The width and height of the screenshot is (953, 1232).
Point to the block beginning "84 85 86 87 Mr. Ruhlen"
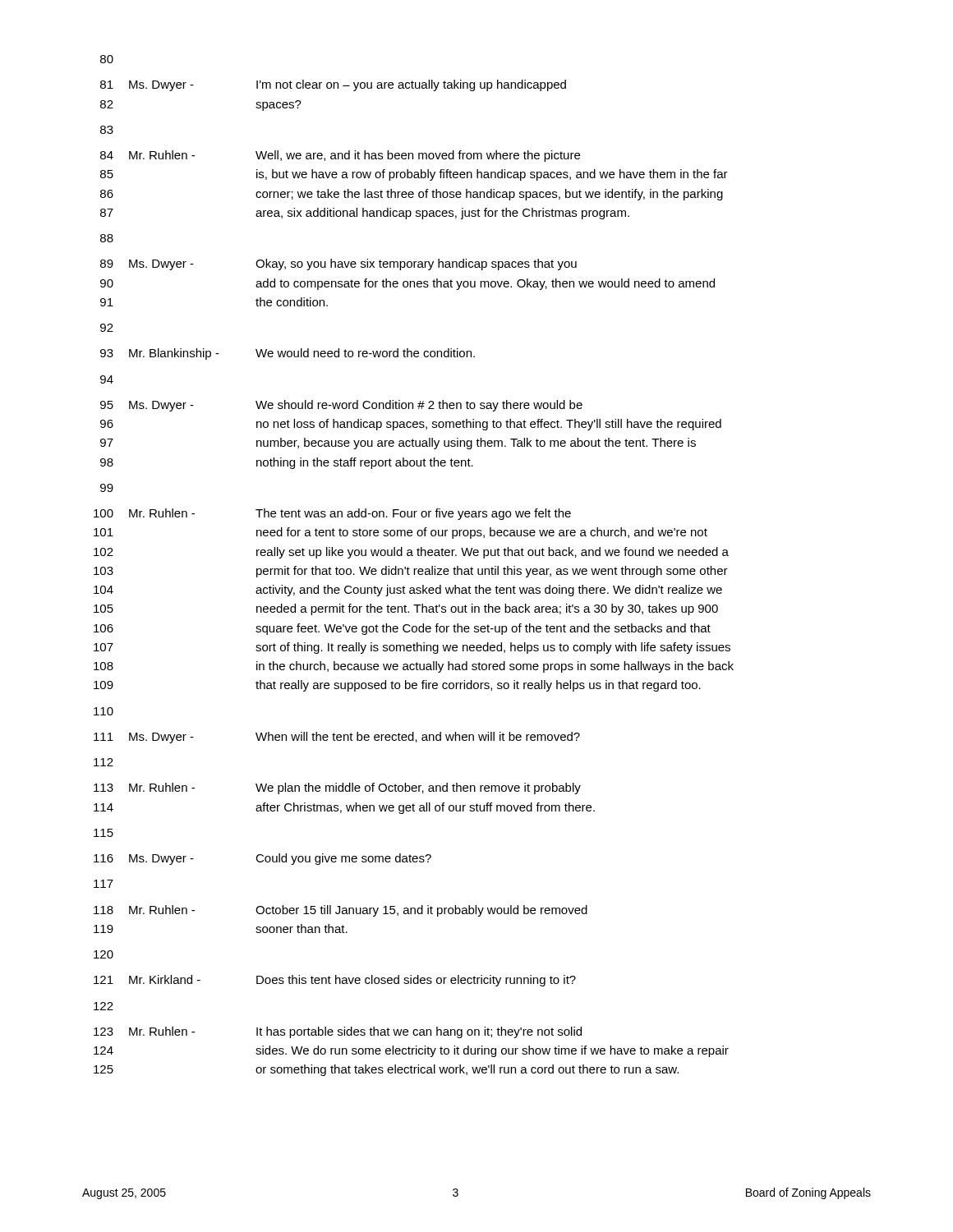(476, 184)
